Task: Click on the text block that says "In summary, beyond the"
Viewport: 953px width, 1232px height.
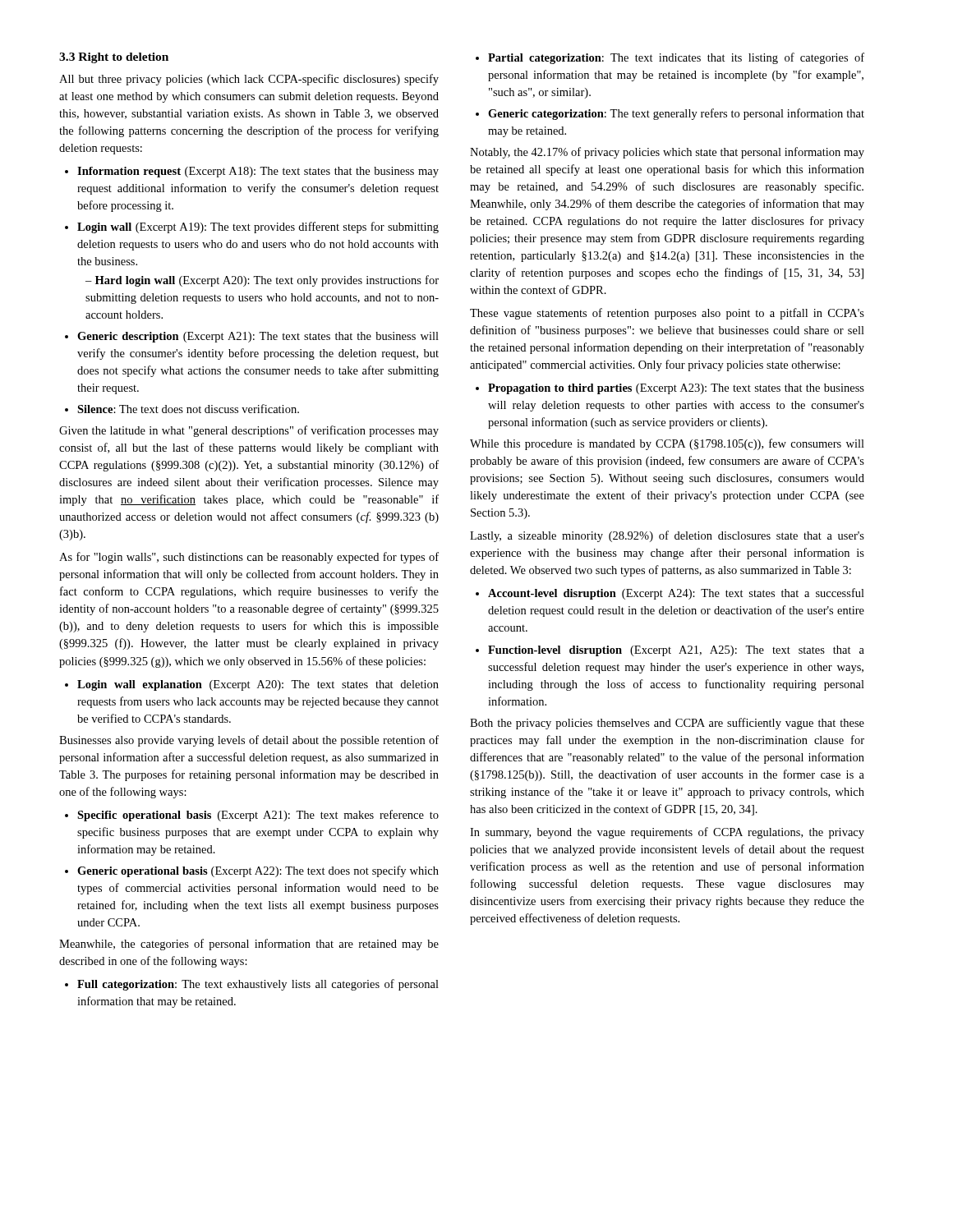Action: tap(667, 875)
